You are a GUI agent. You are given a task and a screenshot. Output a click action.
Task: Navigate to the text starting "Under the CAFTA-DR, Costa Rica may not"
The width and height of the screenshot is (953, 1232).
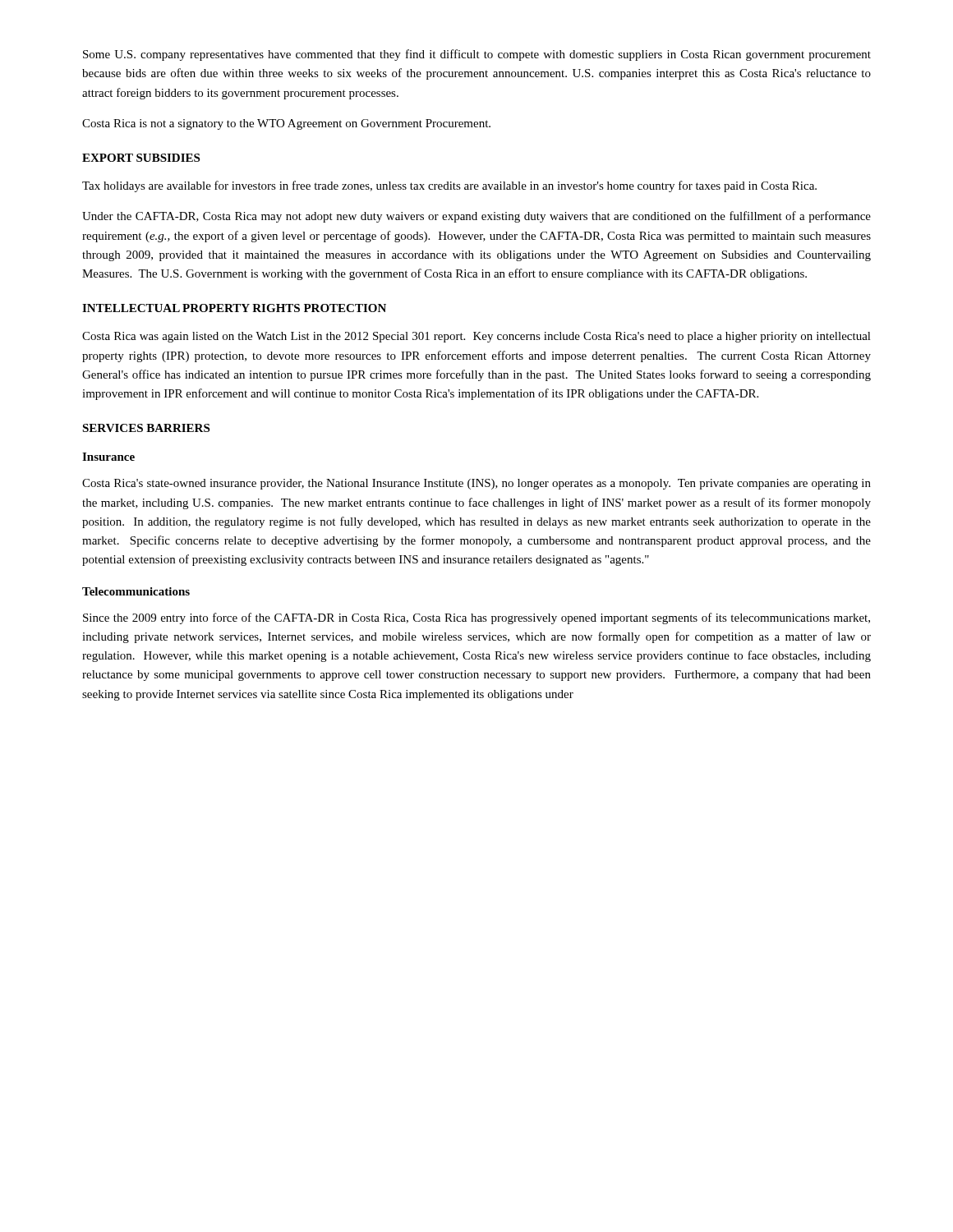[x=476, y=245]
